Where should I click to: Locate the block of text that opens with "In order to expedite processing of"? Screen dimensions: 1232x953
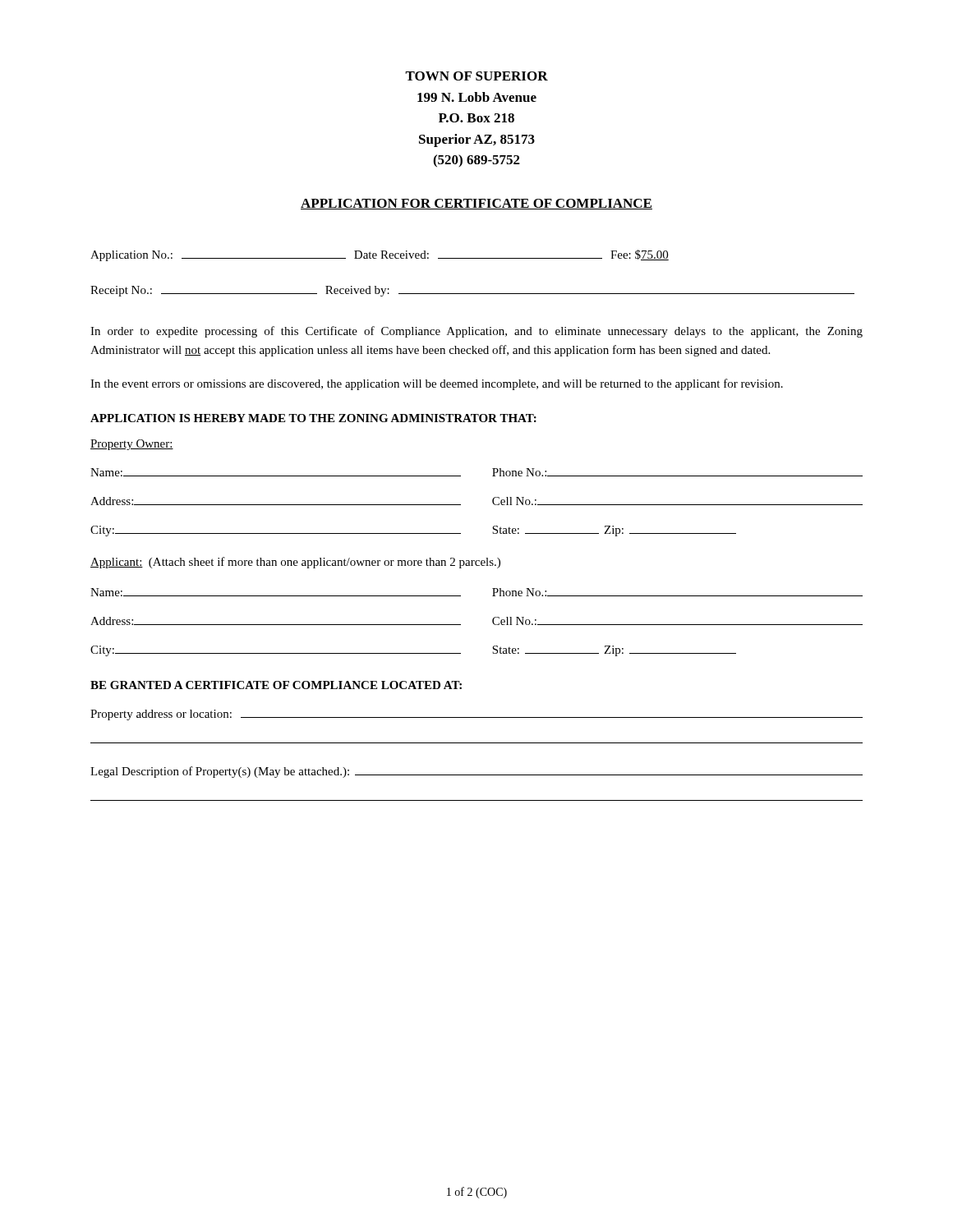(476, 340)
